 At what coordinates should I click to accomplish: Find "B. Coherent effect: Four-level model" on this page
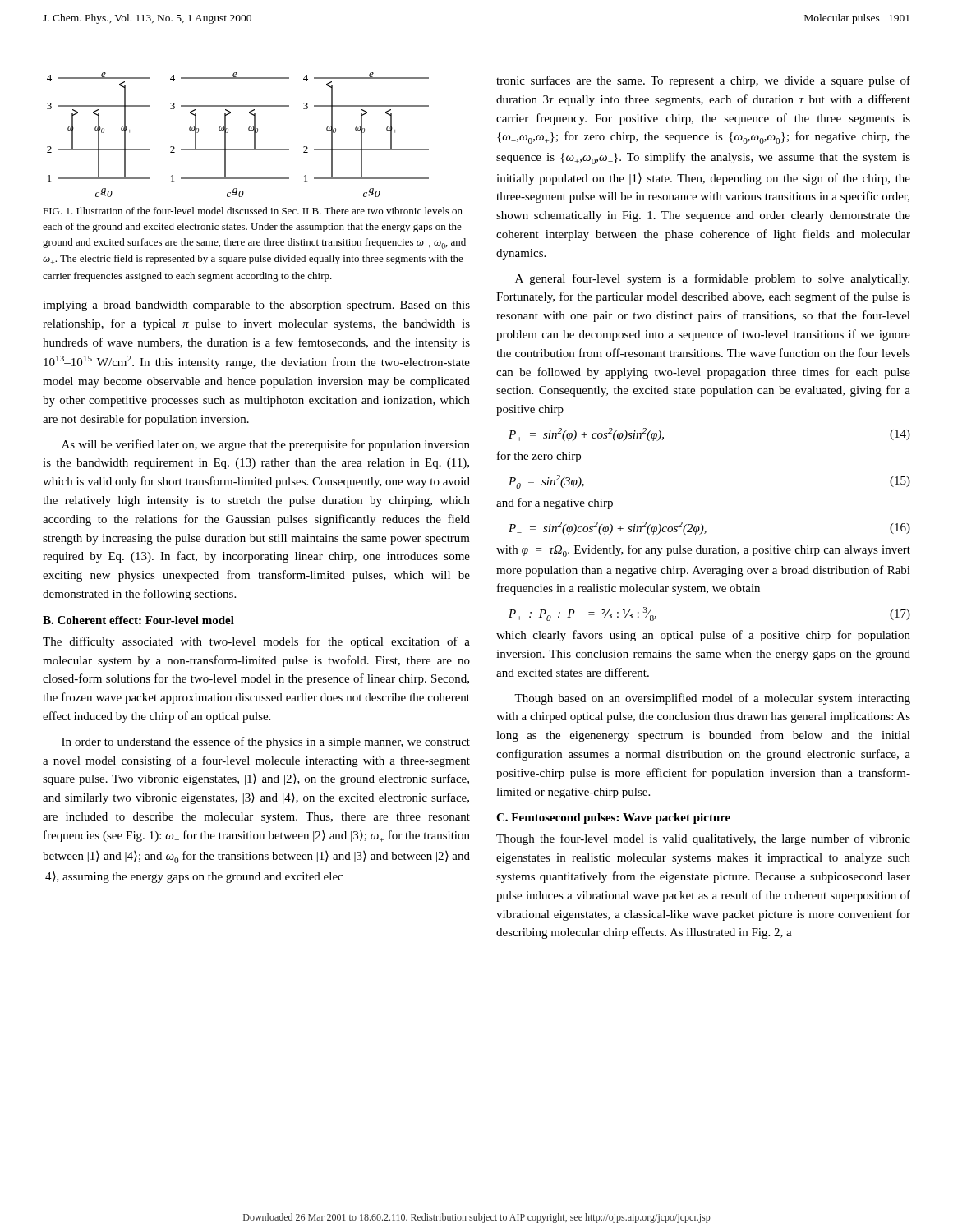138,620
